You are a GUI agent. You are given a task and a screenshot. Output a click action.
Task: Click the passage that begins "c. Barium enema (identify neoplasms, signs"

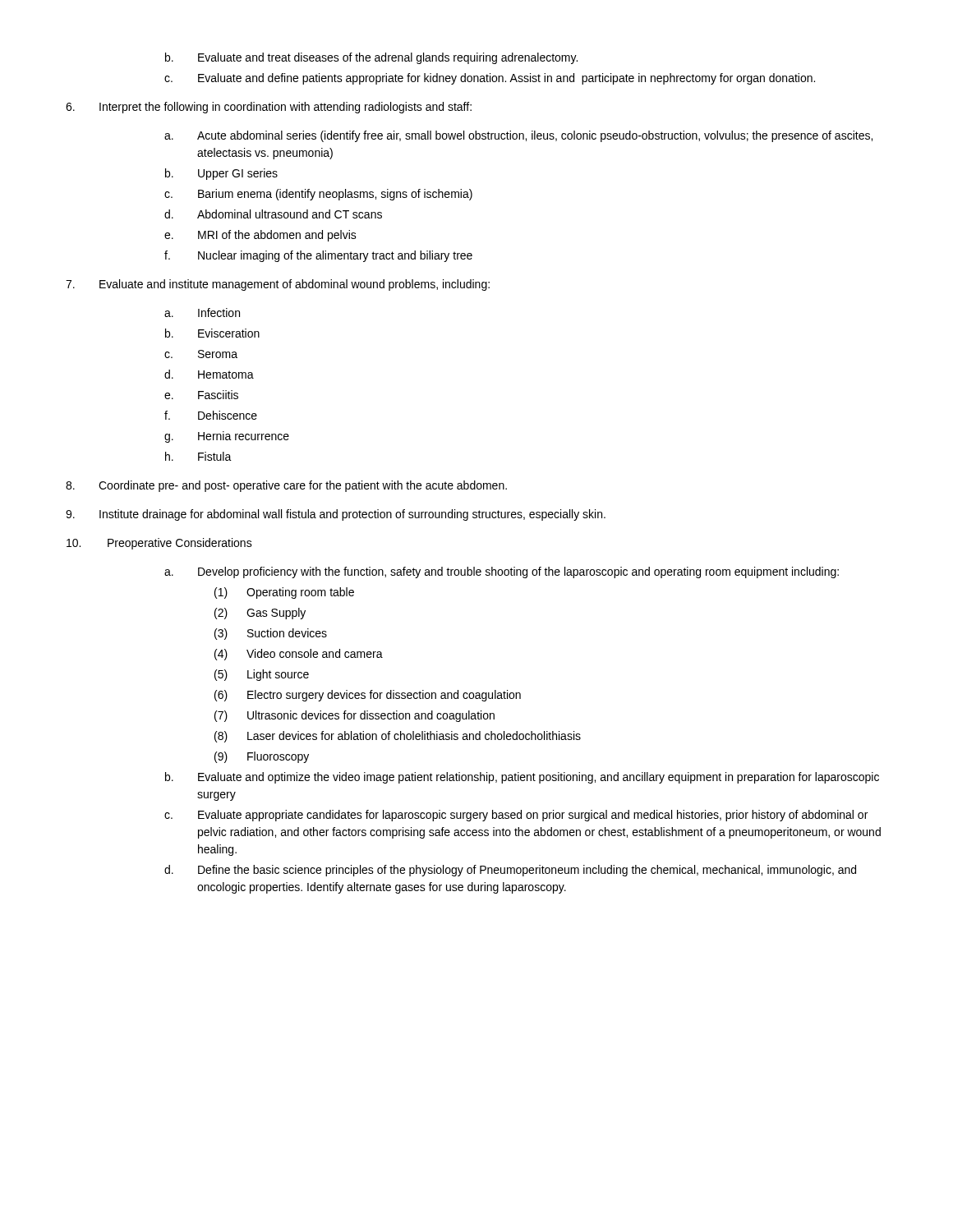point(318,195)
